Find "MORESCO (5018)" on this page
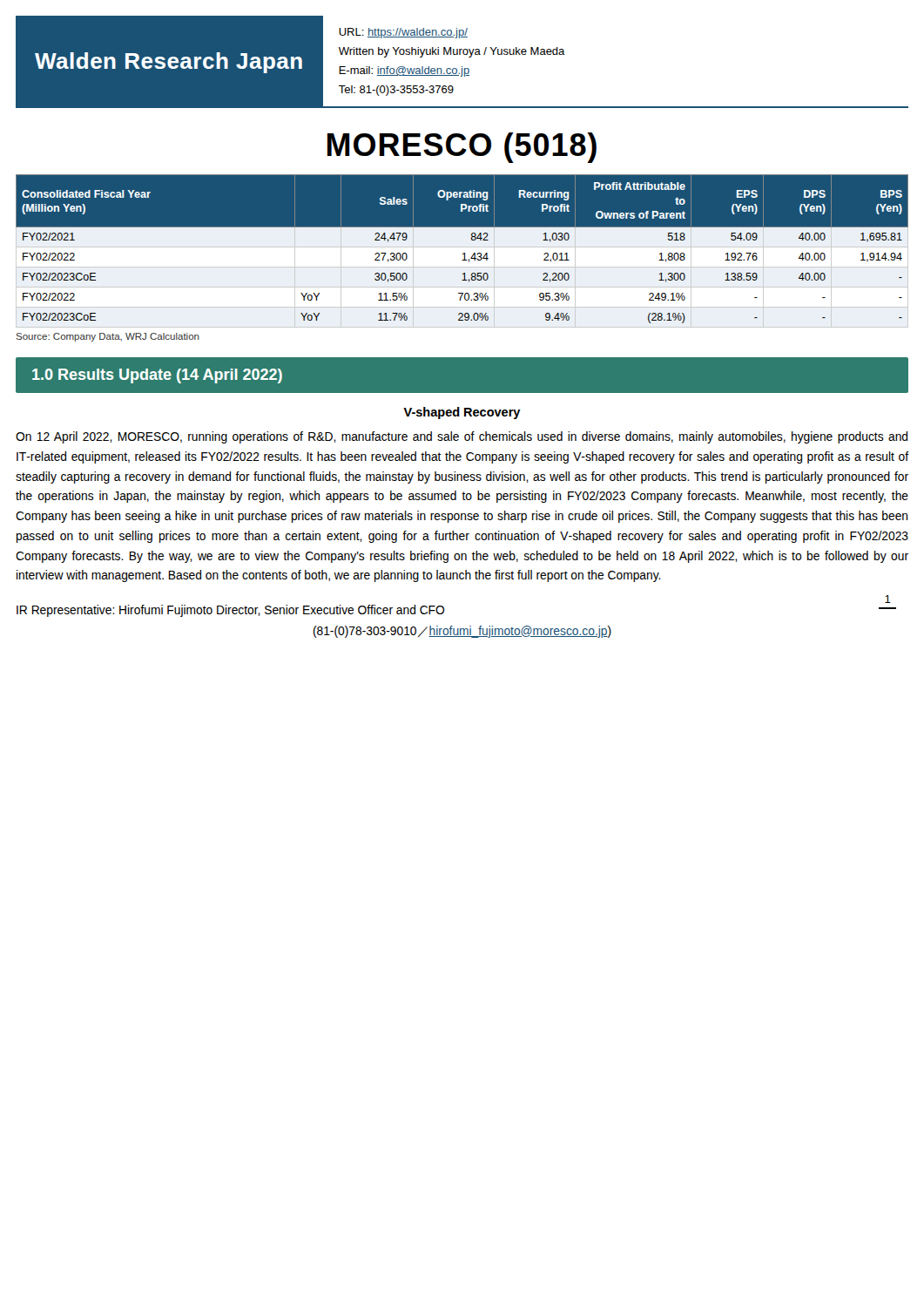The width and height of the screenshot is (924, 1307). [x=462, y=145]
